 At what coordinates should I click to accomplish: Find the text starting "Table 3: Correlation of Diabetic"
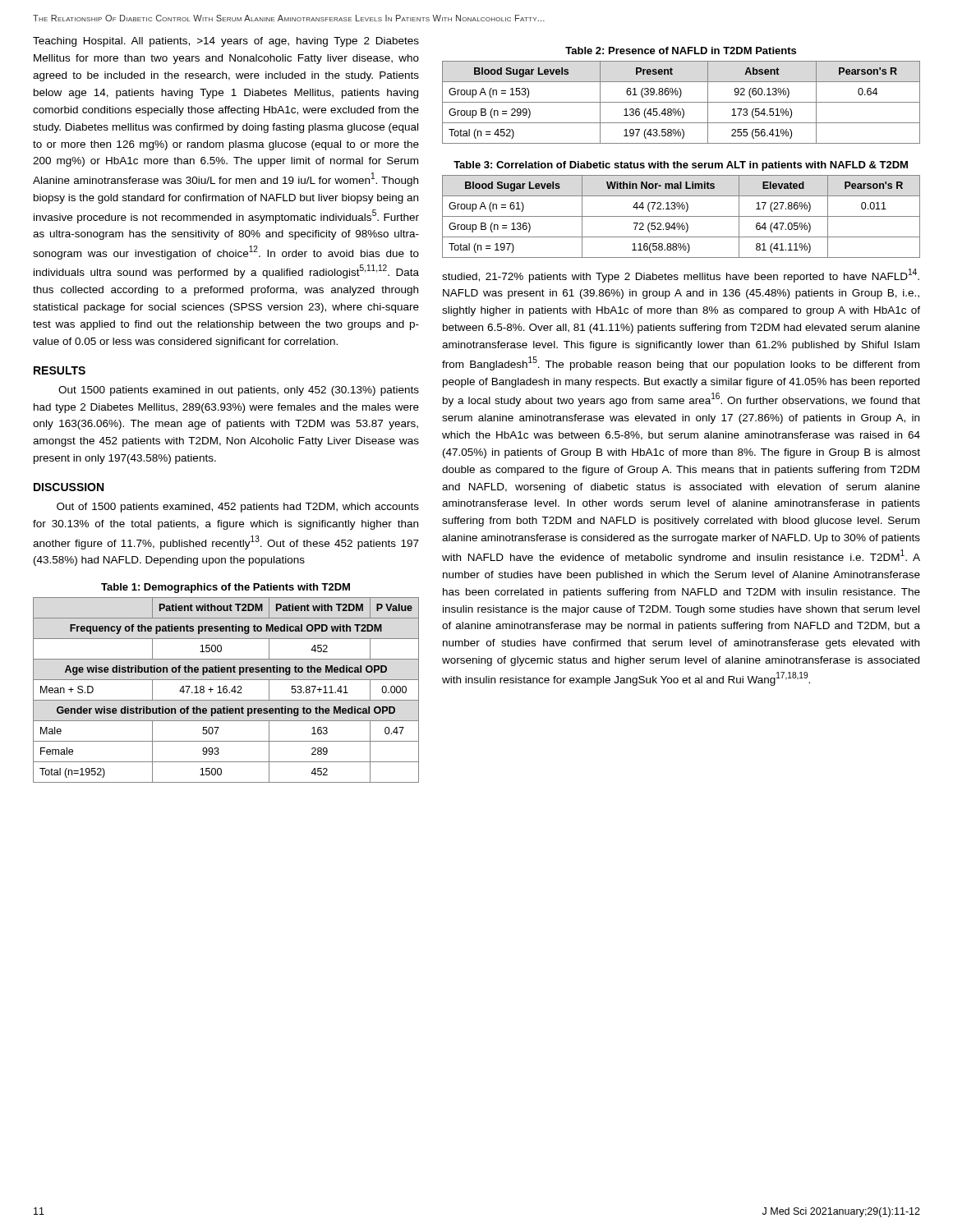click(x=681, y=165)
